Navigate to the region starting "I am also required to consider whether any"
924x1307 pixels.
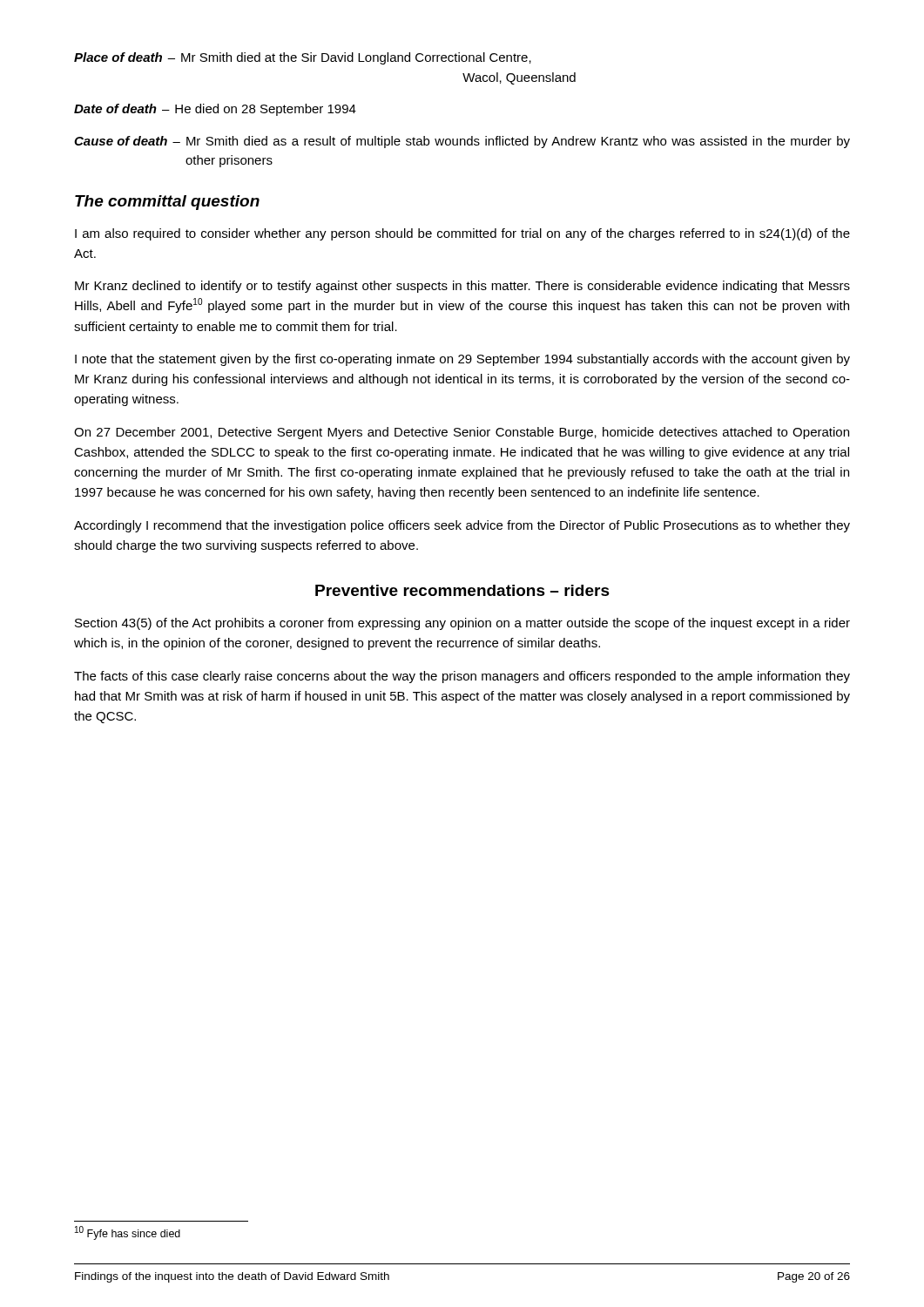coord(462,243)
